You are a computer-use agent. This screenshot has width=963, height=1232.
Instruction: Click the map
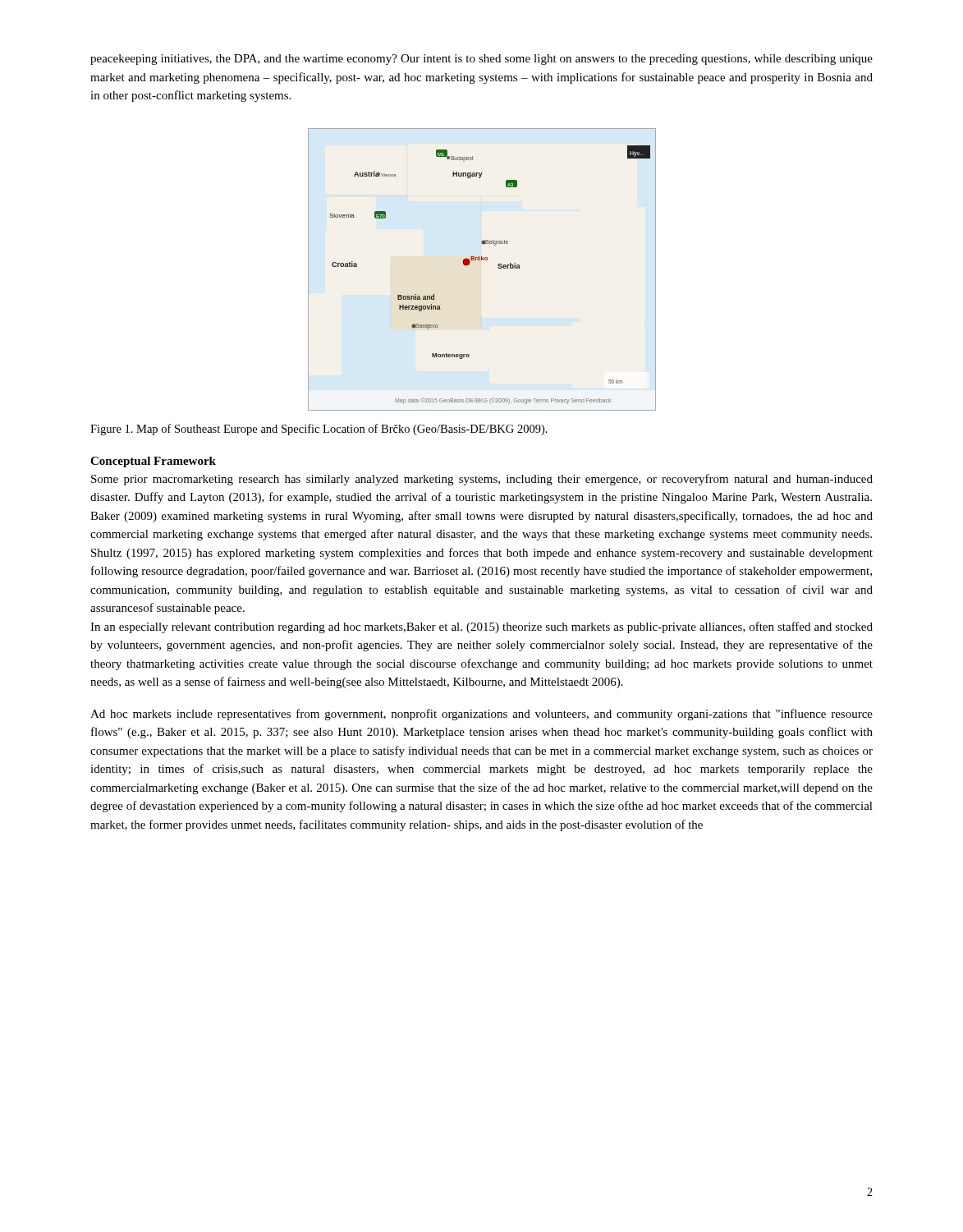click(482, 271)
